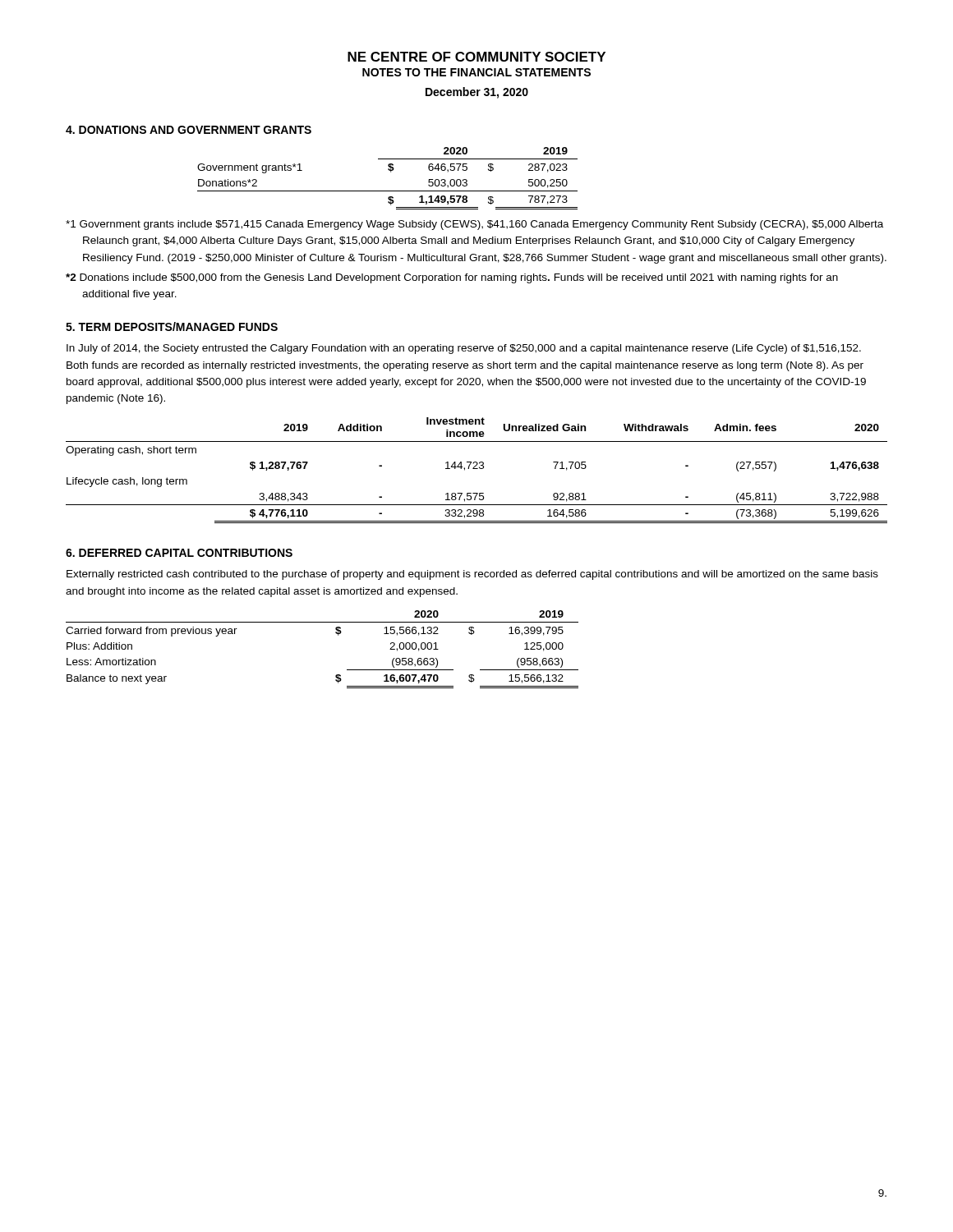Click the passage that begins "2 Donations include $500,000 from"

coord(452,285)
